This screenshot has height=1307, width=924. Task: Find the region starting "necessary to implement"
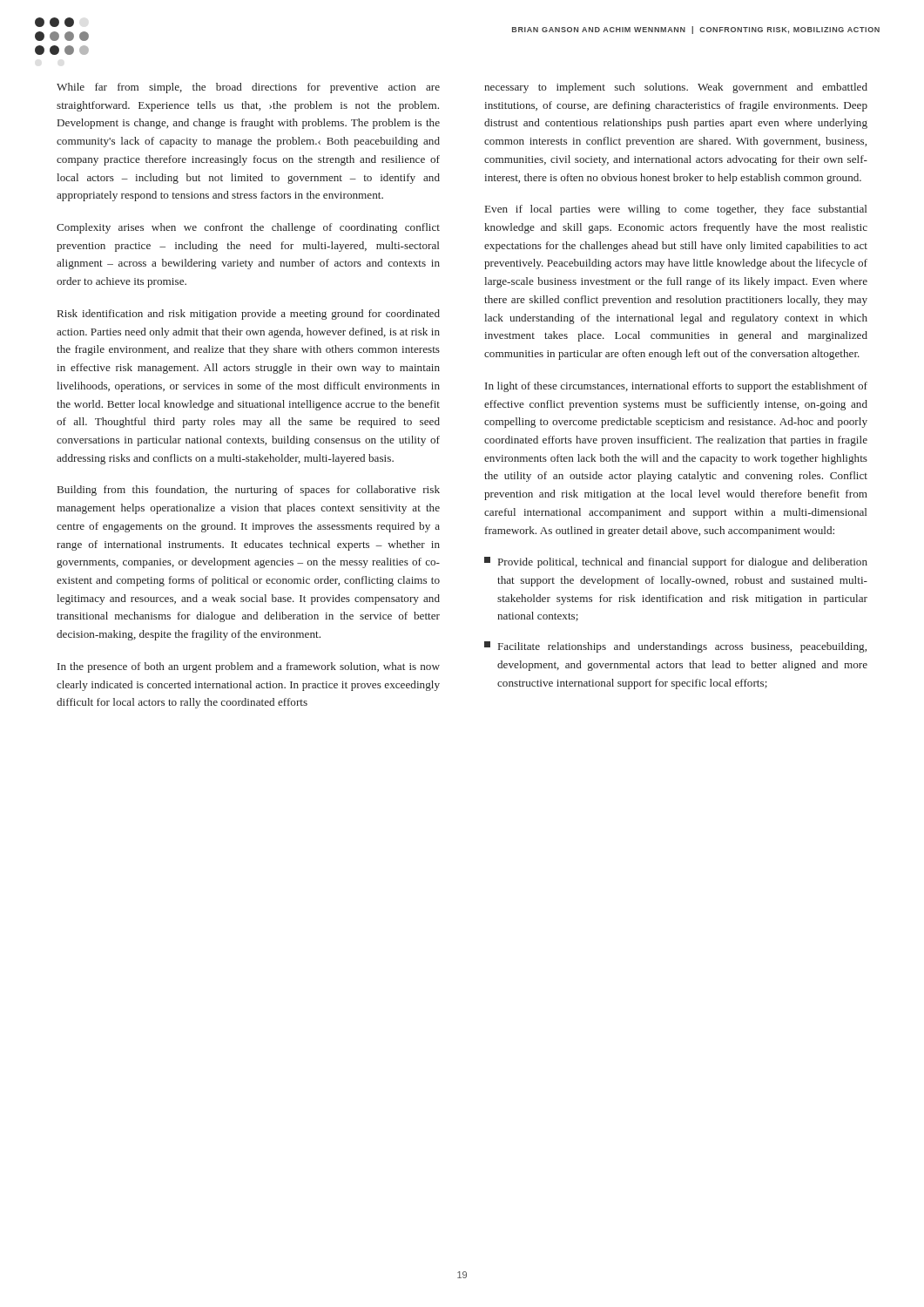676,132
